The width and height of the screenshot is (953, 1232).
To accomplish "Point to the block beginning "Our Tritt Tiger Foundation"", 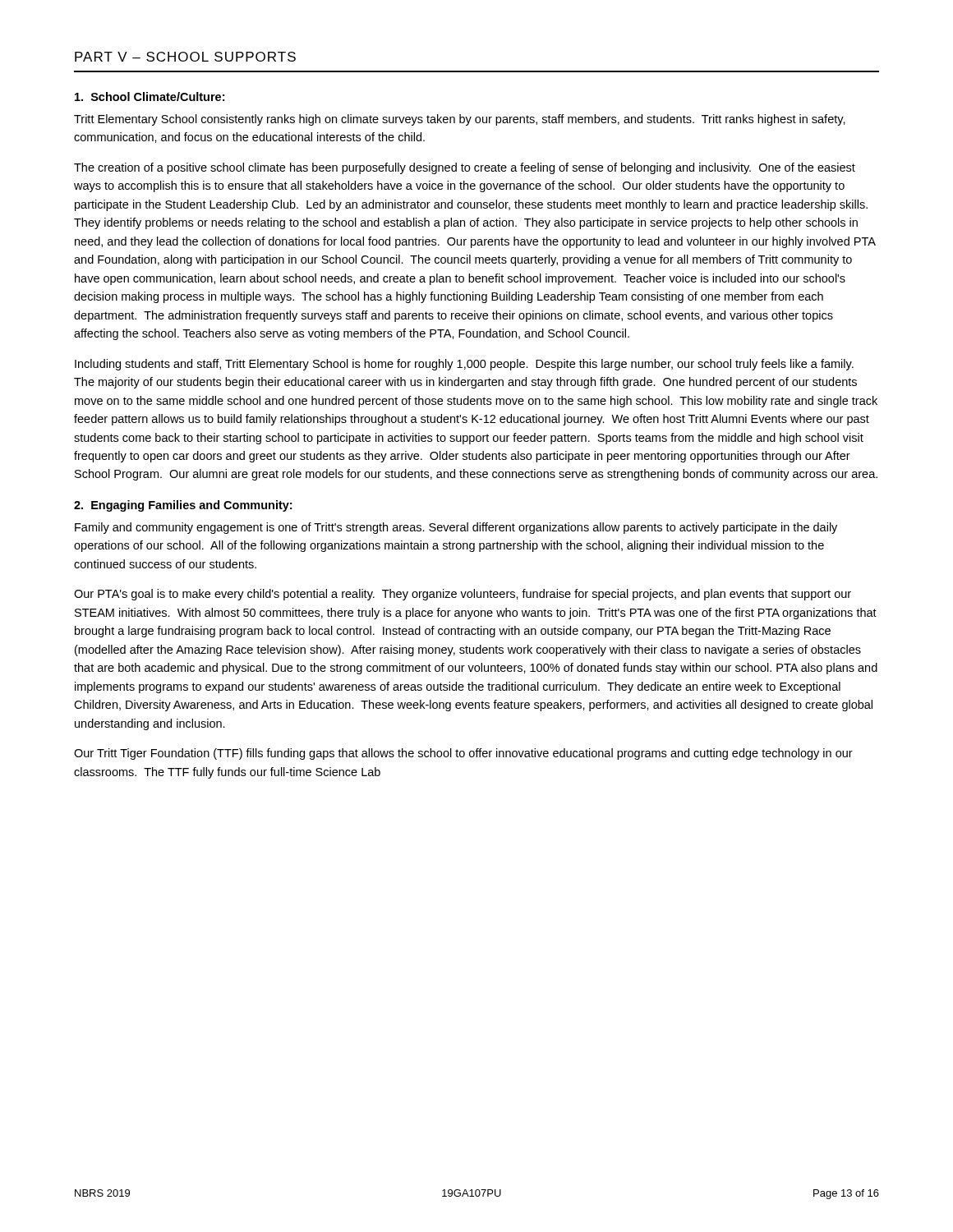I will pyautogui.click(x=463, y=762).
